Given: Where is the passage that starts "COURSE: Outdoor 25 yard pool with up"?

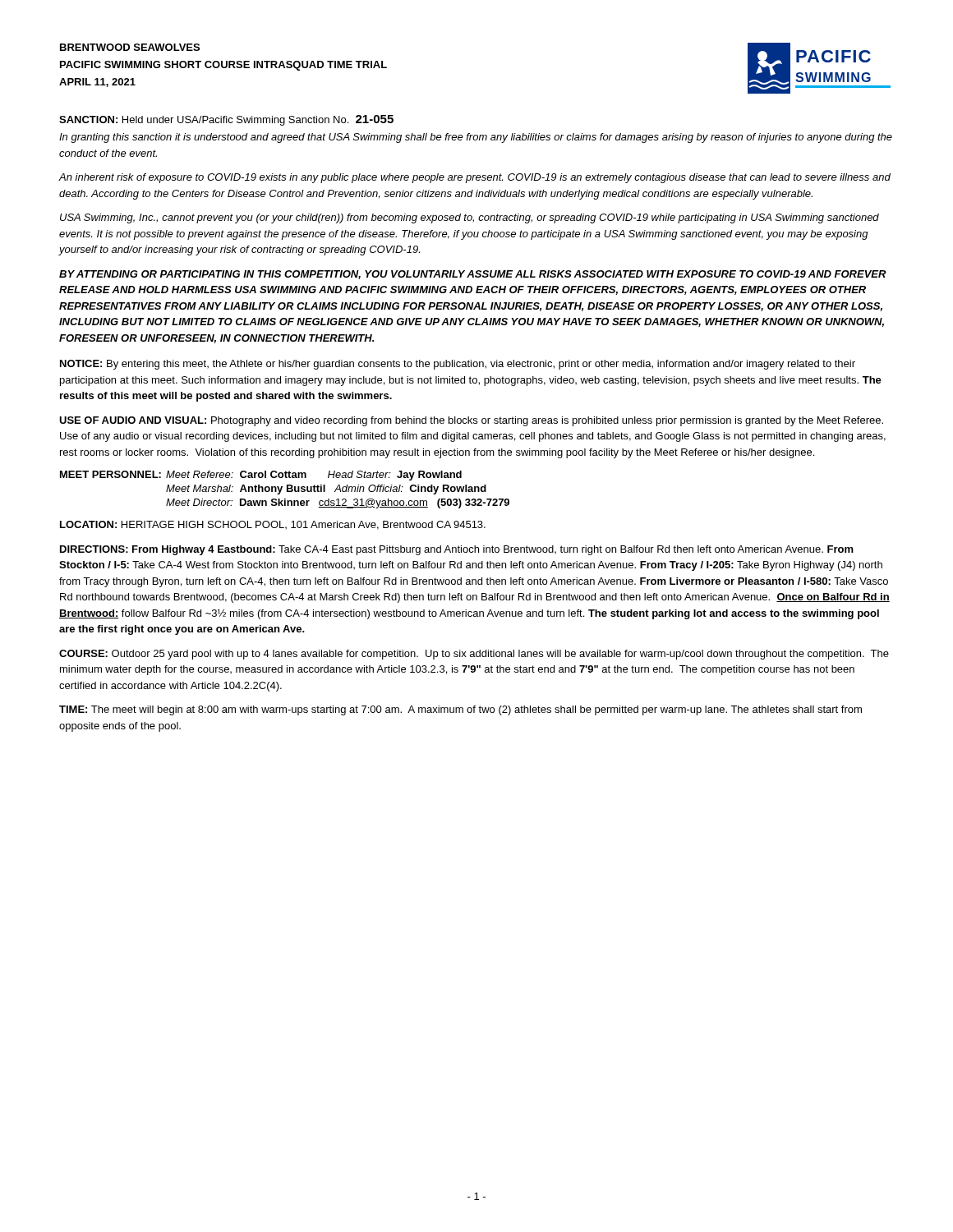Looking at the screenshot, I should click(x=474, y=669).
